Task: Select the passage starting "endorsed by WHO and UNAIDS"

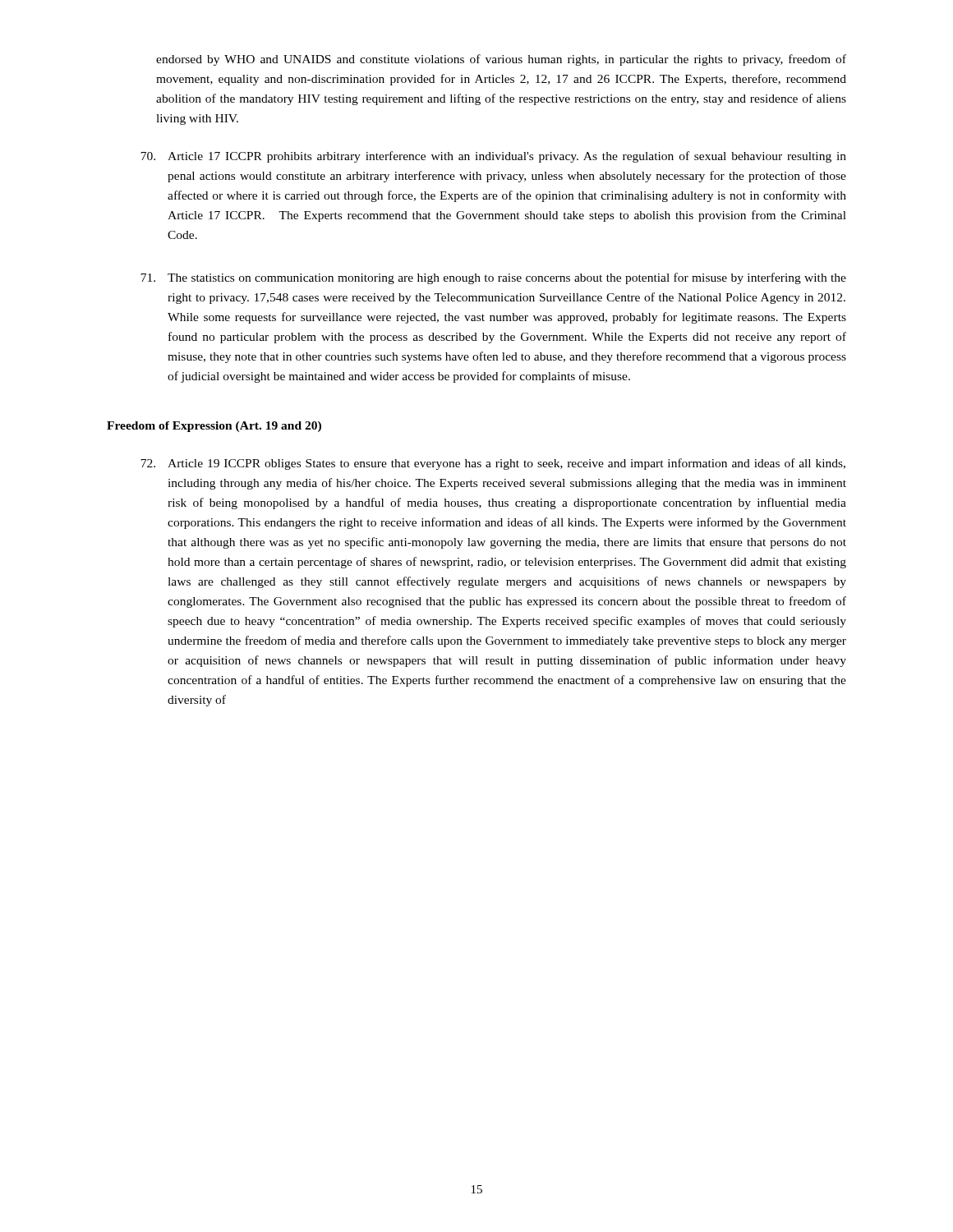Action: click(x=501, y=88)
